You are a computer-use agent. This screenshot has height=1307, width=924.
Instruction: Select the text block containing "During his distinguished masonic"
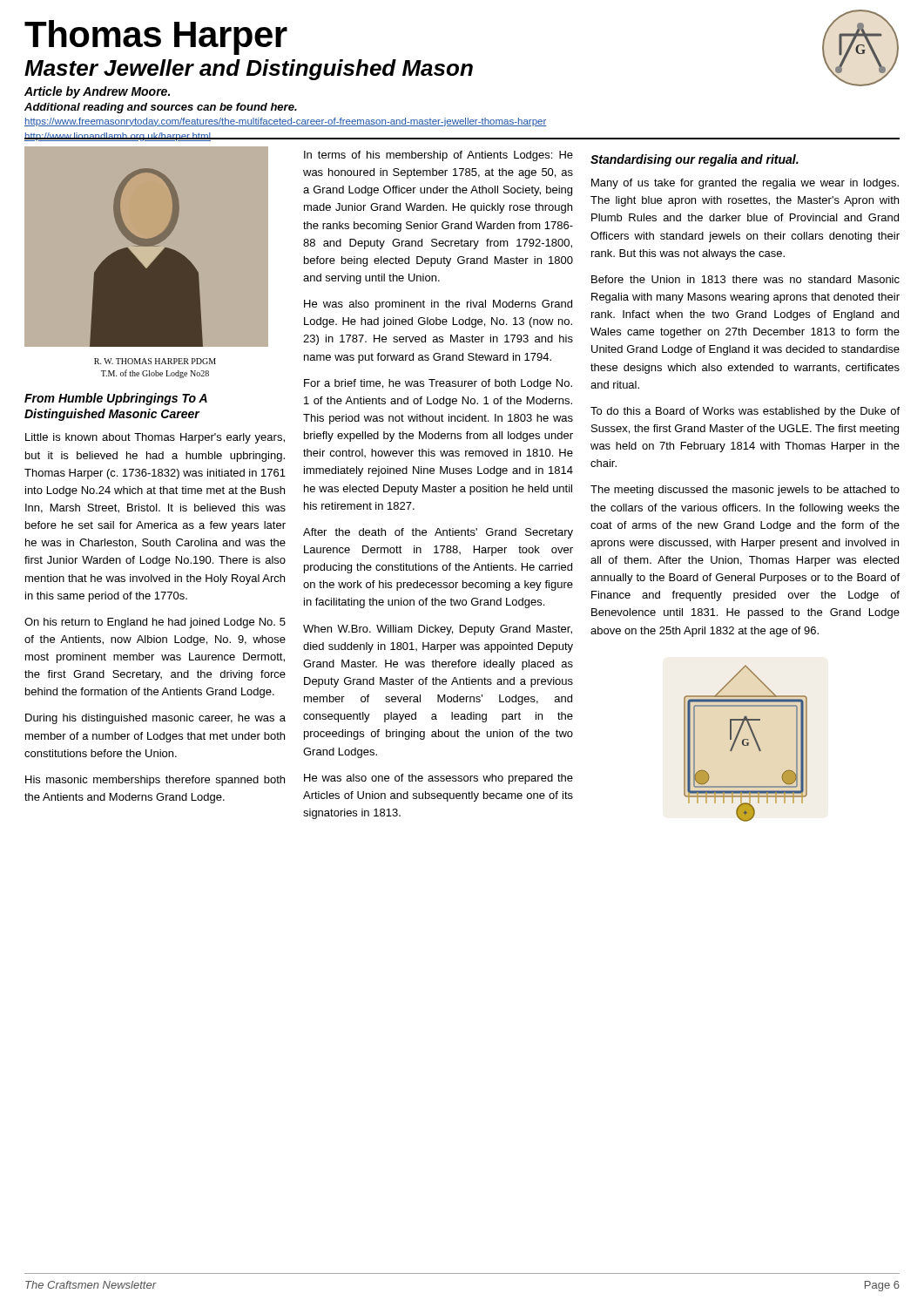(155, 736)
